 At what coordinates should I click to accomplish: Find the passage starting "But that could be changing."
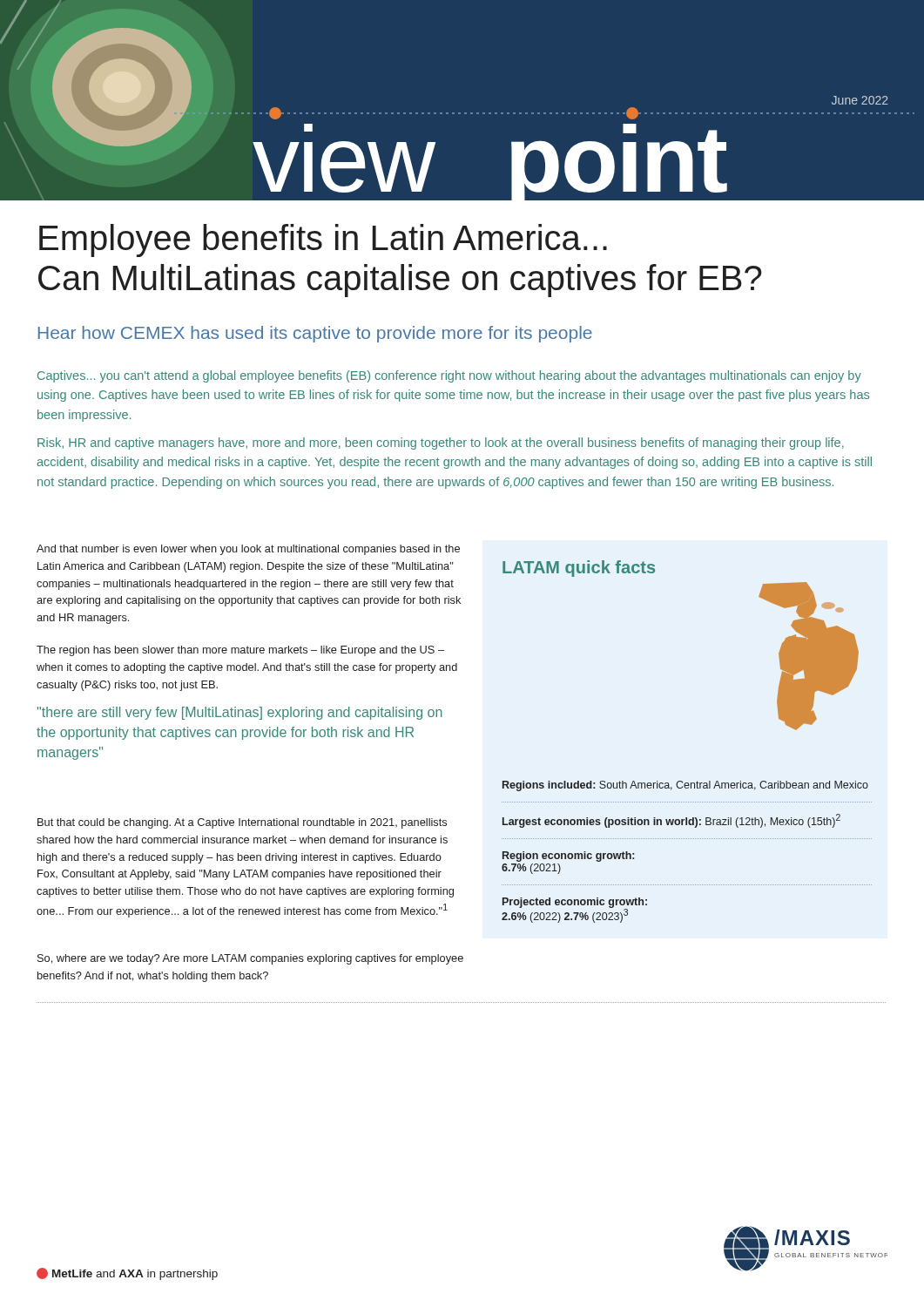click(x=251, y=867)
